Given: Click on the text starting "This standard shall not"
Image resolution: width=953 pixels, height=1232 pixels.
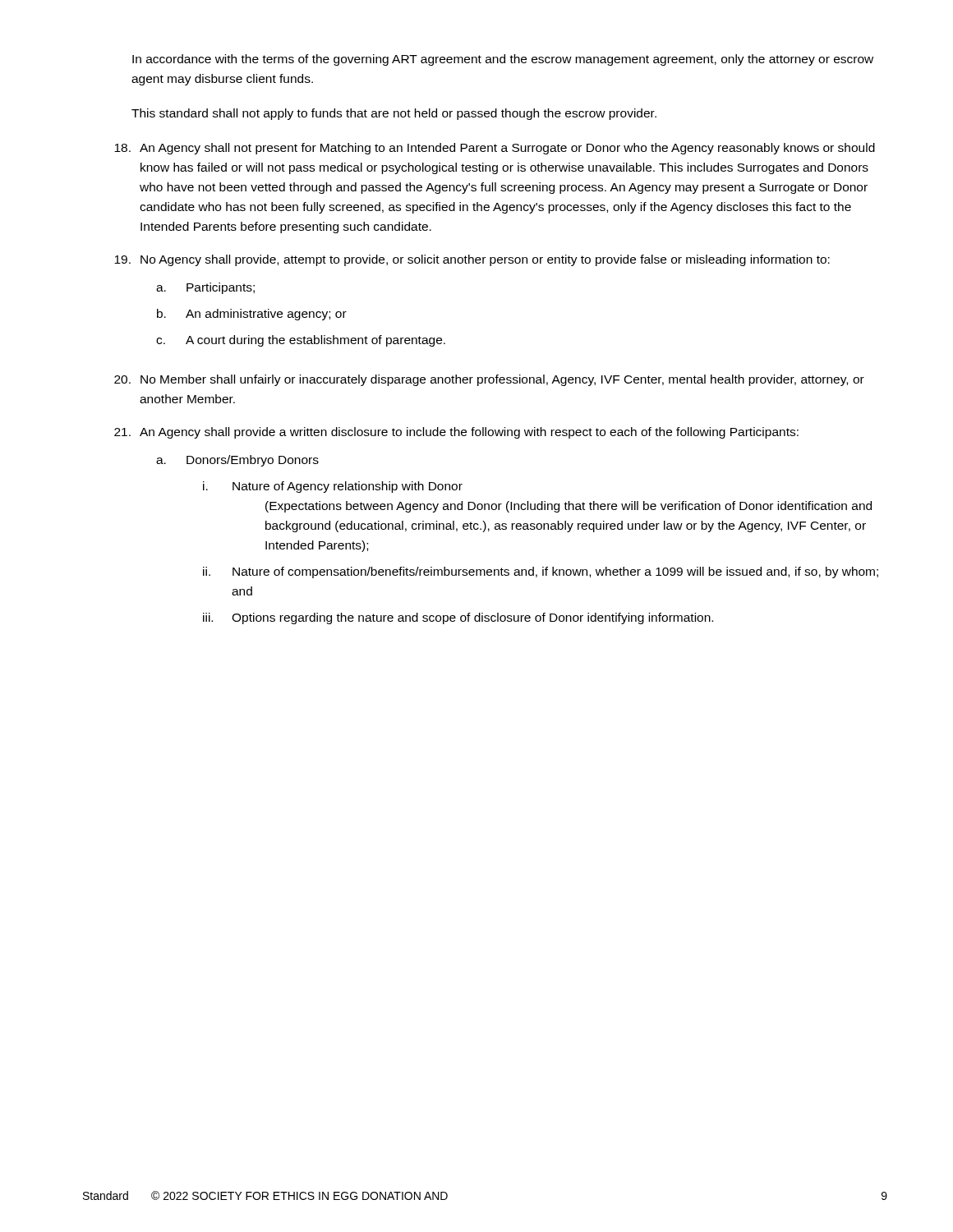Looking at the screenshot, I should 394,113.
